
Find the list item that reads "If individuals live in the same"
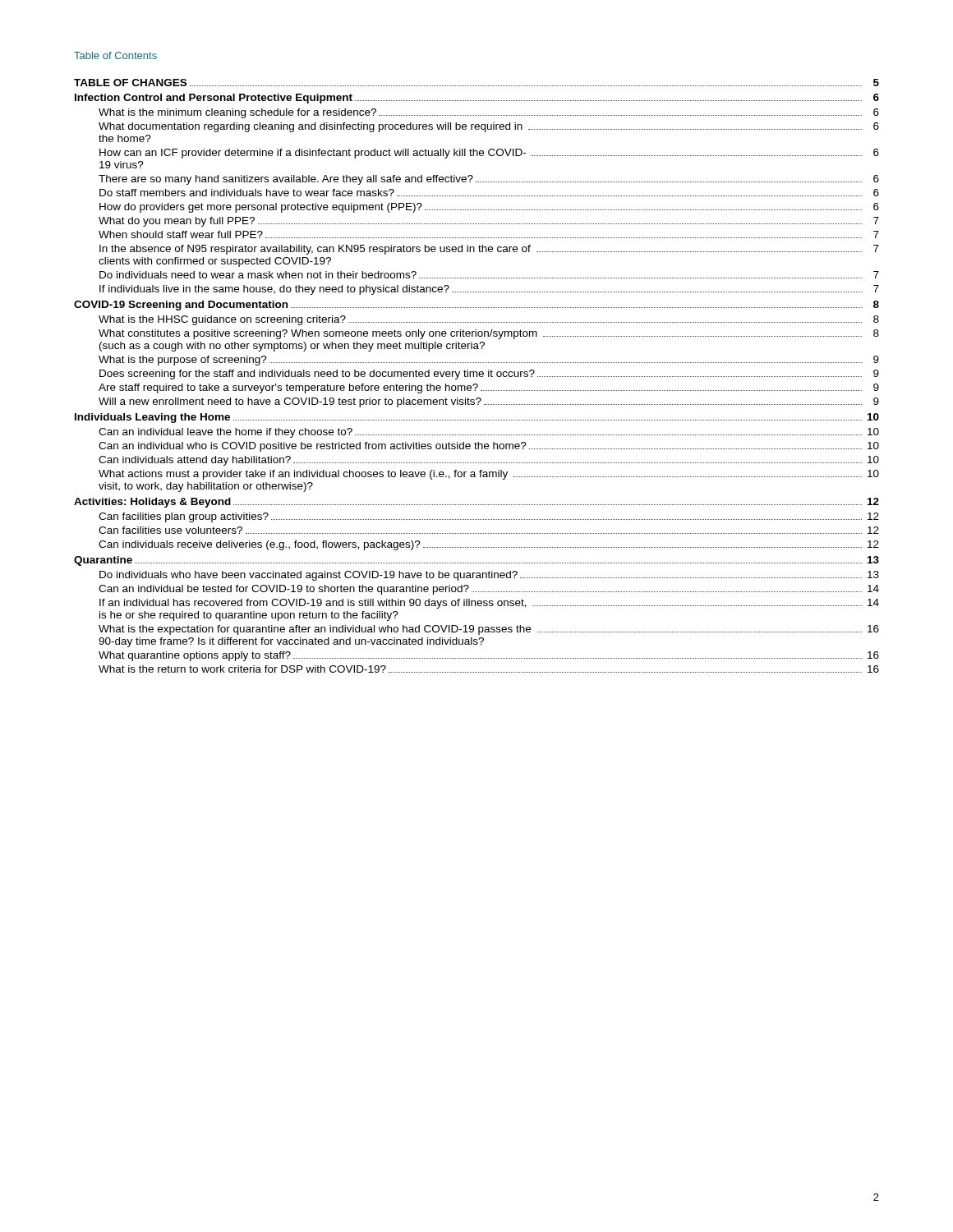pos(476,289)
